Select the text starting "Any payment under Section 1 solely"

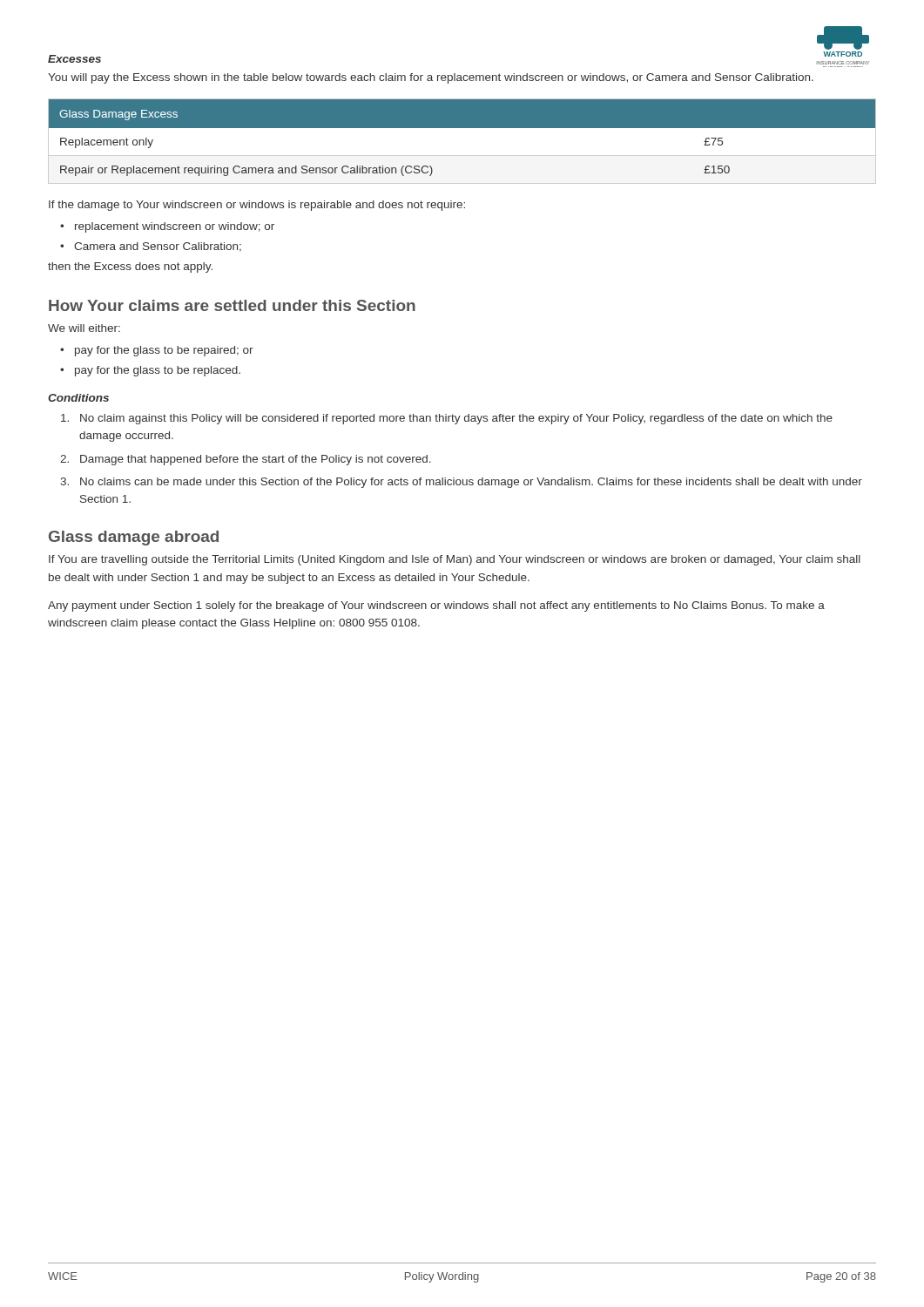click(x=436, y=614)
